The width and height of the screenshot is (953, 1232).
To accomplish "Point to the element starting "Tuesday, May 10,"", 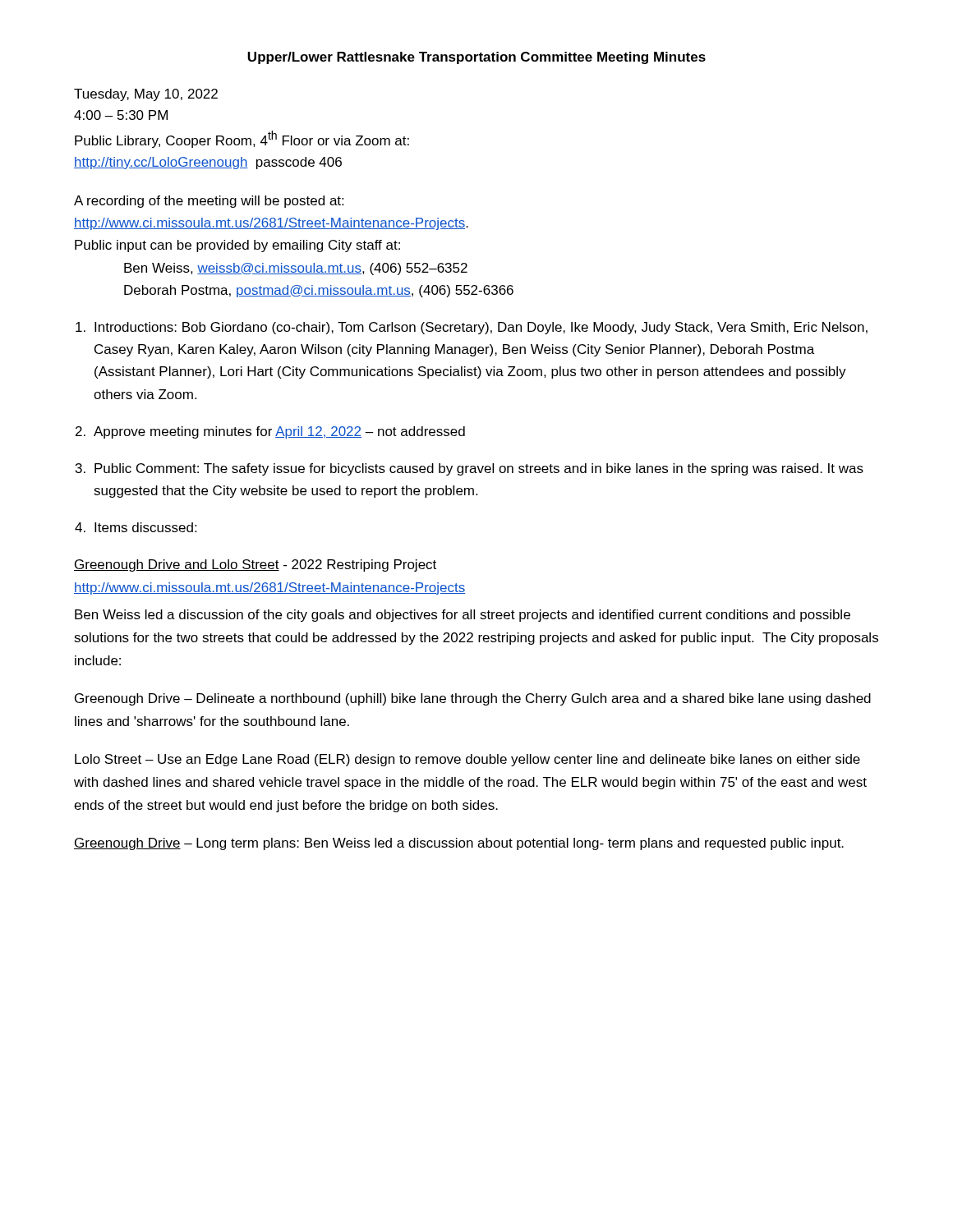I will pos(242,128).
